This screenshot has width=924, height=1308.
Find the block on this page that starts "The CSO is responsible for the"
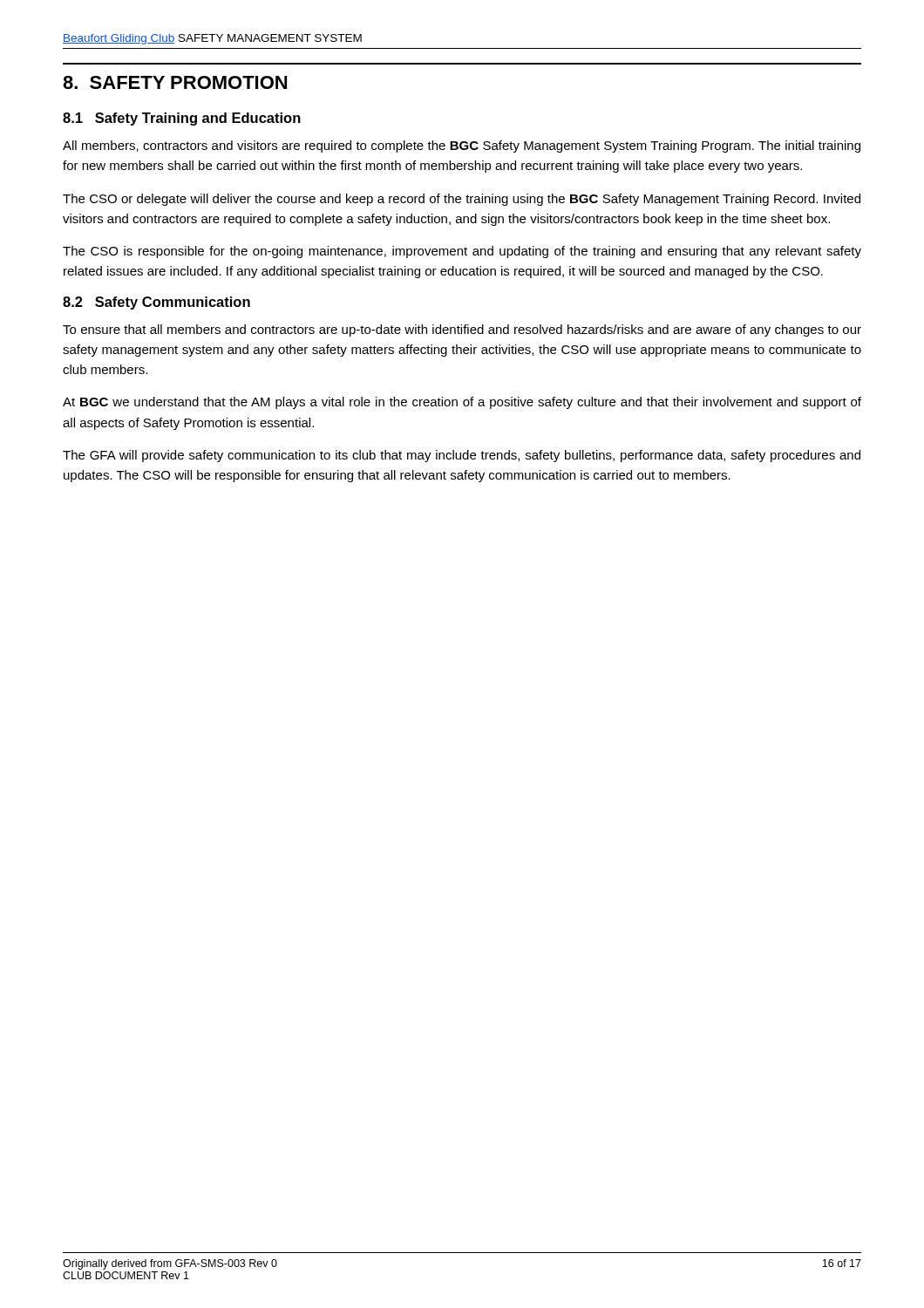(x=462, y=261)
